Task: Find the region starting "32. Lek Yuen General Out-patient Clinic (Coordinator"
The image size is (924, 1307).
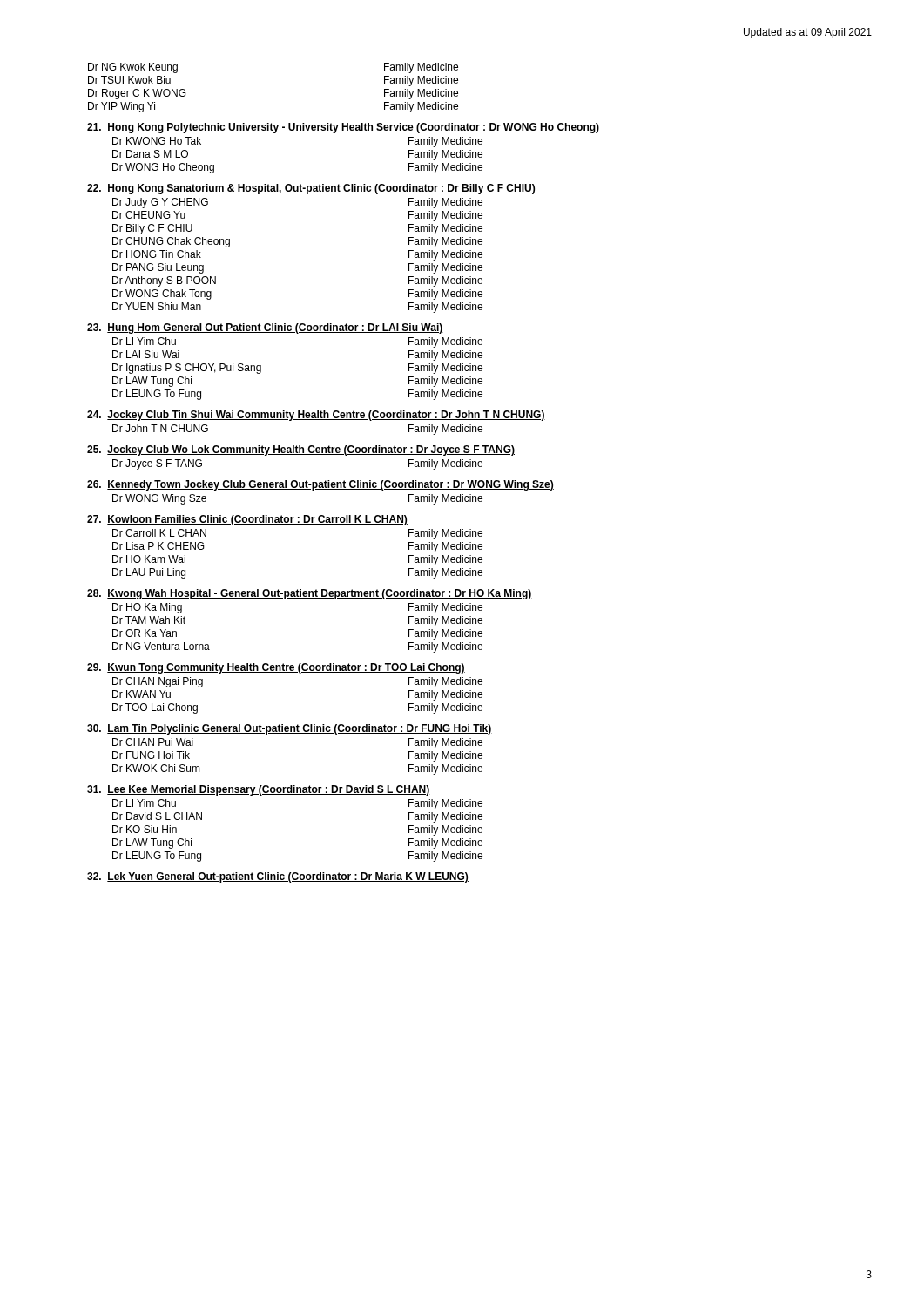Action: 278,877
